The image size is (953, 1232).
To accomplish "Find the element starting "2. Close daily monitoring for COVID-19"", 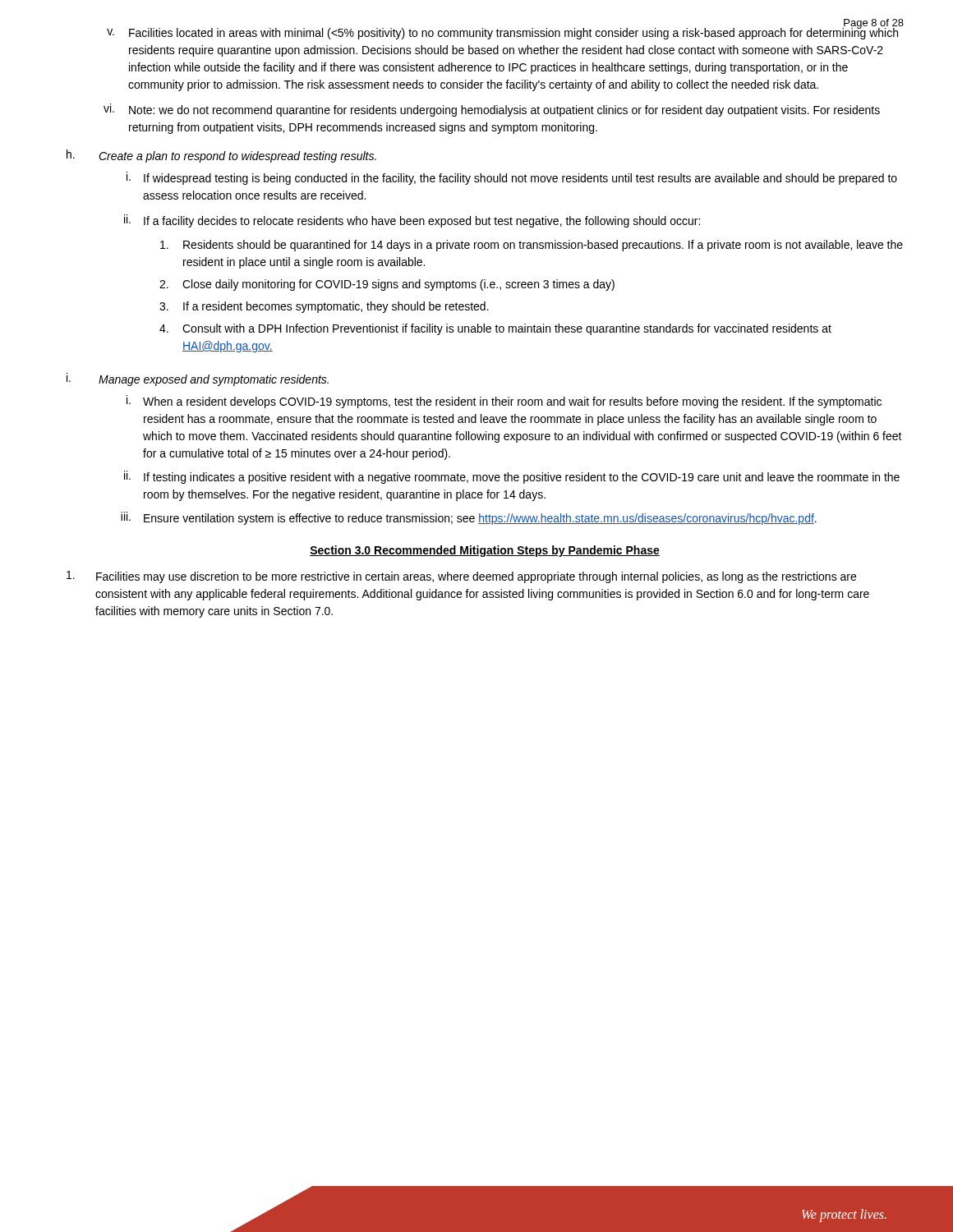I will 532,285.
